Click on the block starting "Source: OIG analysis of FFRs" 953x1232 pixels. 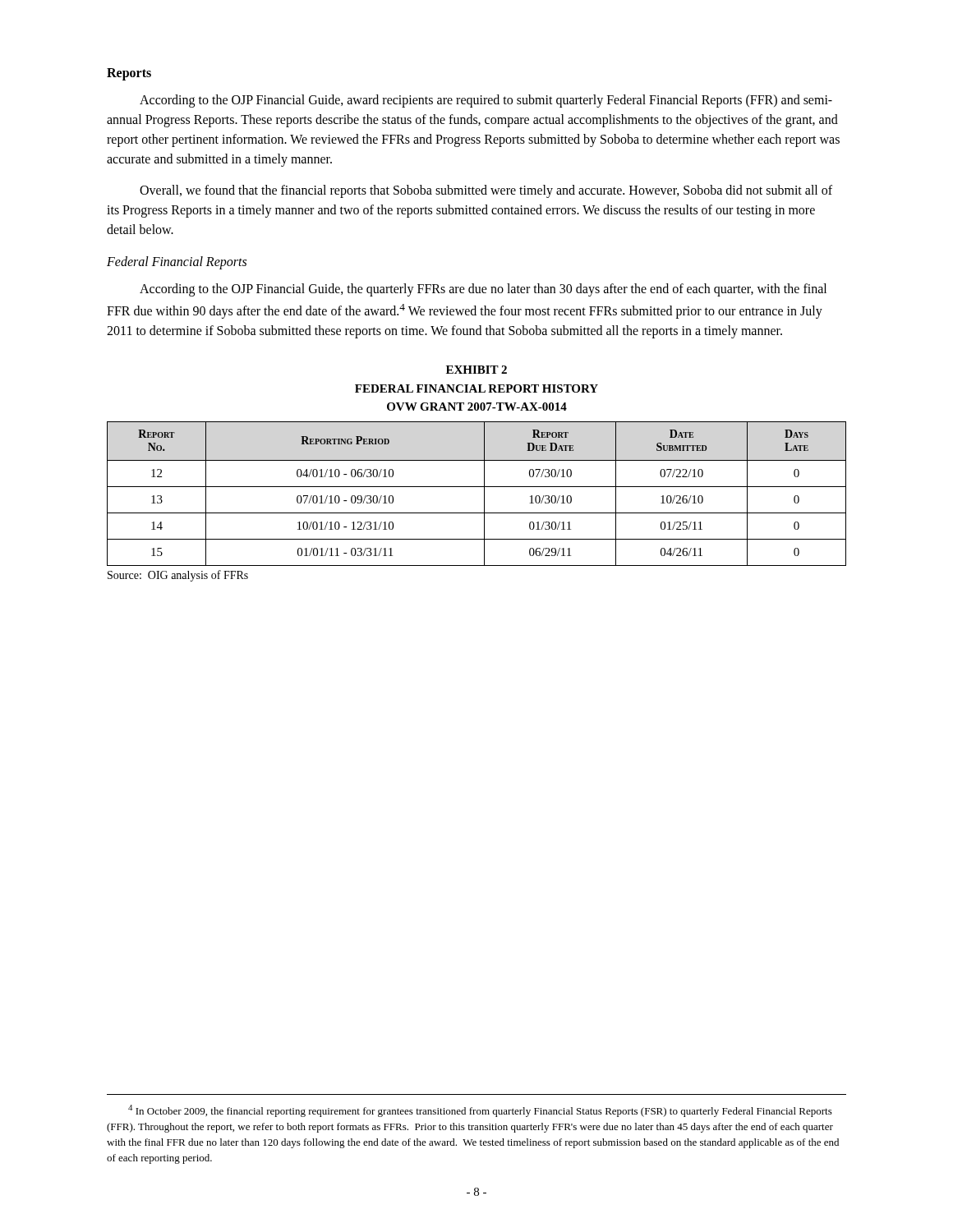tap(178, 575)
